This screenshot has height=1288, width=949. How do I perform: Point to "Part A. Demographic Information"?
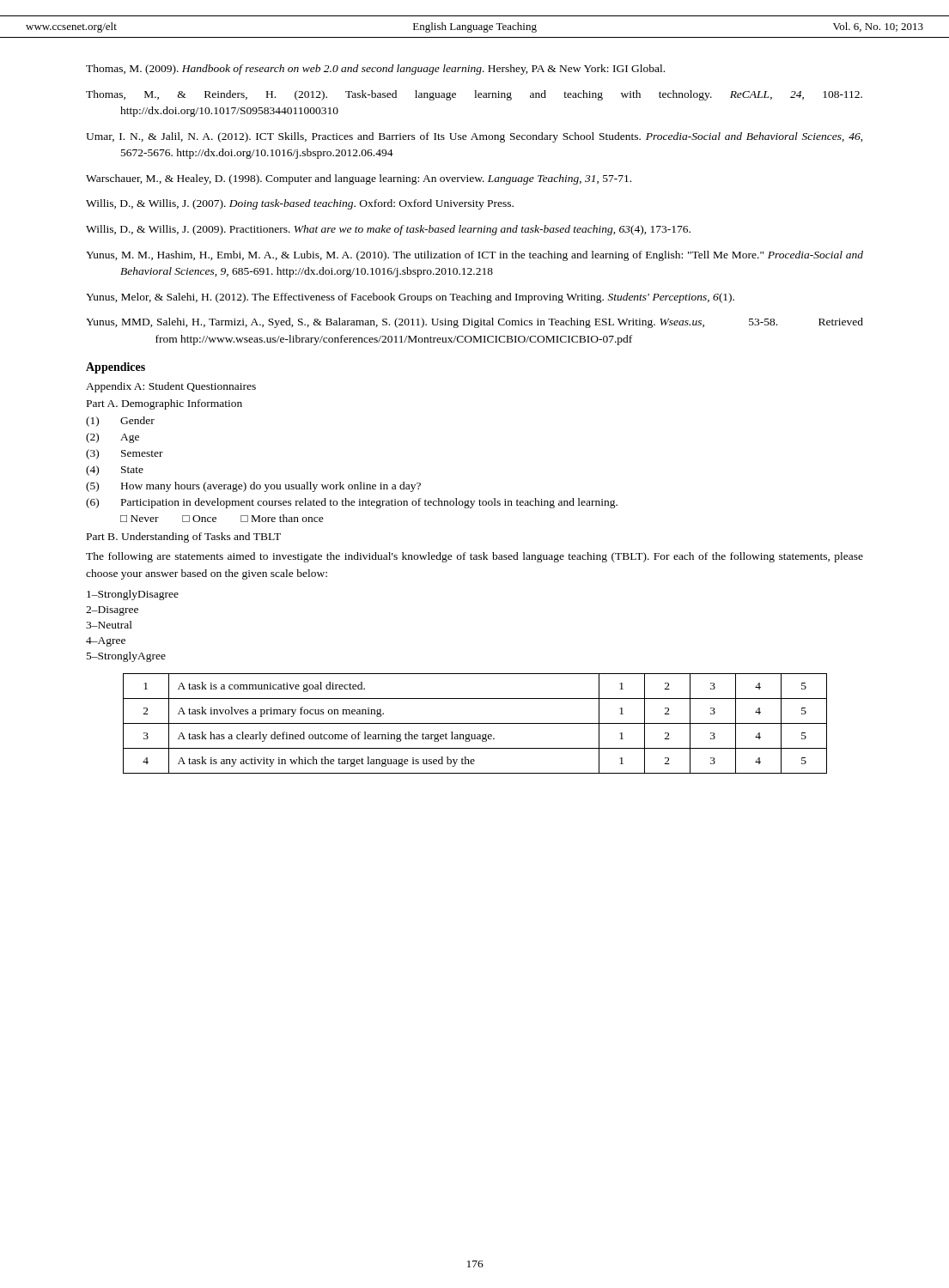pyautogui.click(x=164, y=403)
